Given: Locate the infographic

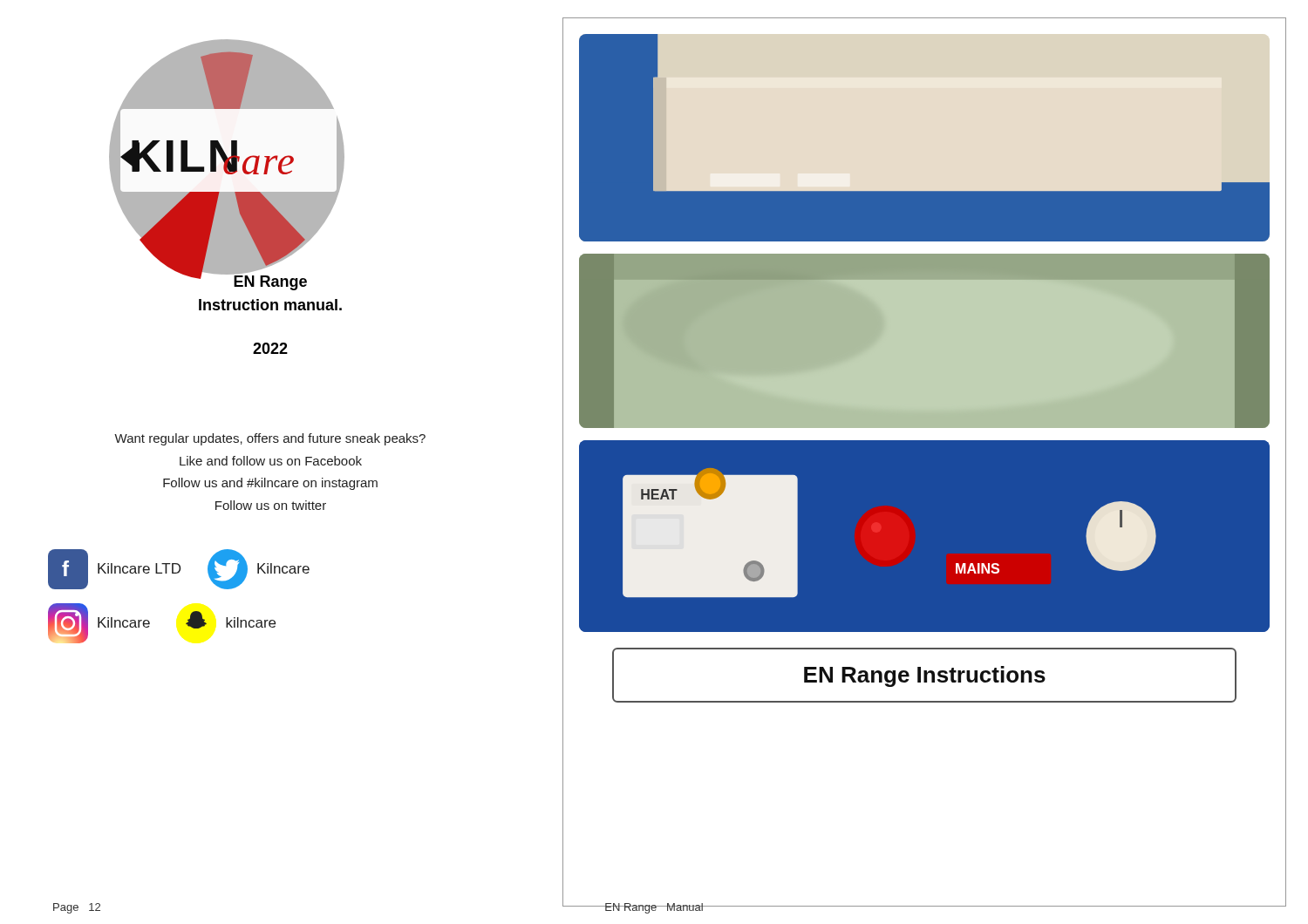Looking at the screenshot, I should tap(275, 603).
